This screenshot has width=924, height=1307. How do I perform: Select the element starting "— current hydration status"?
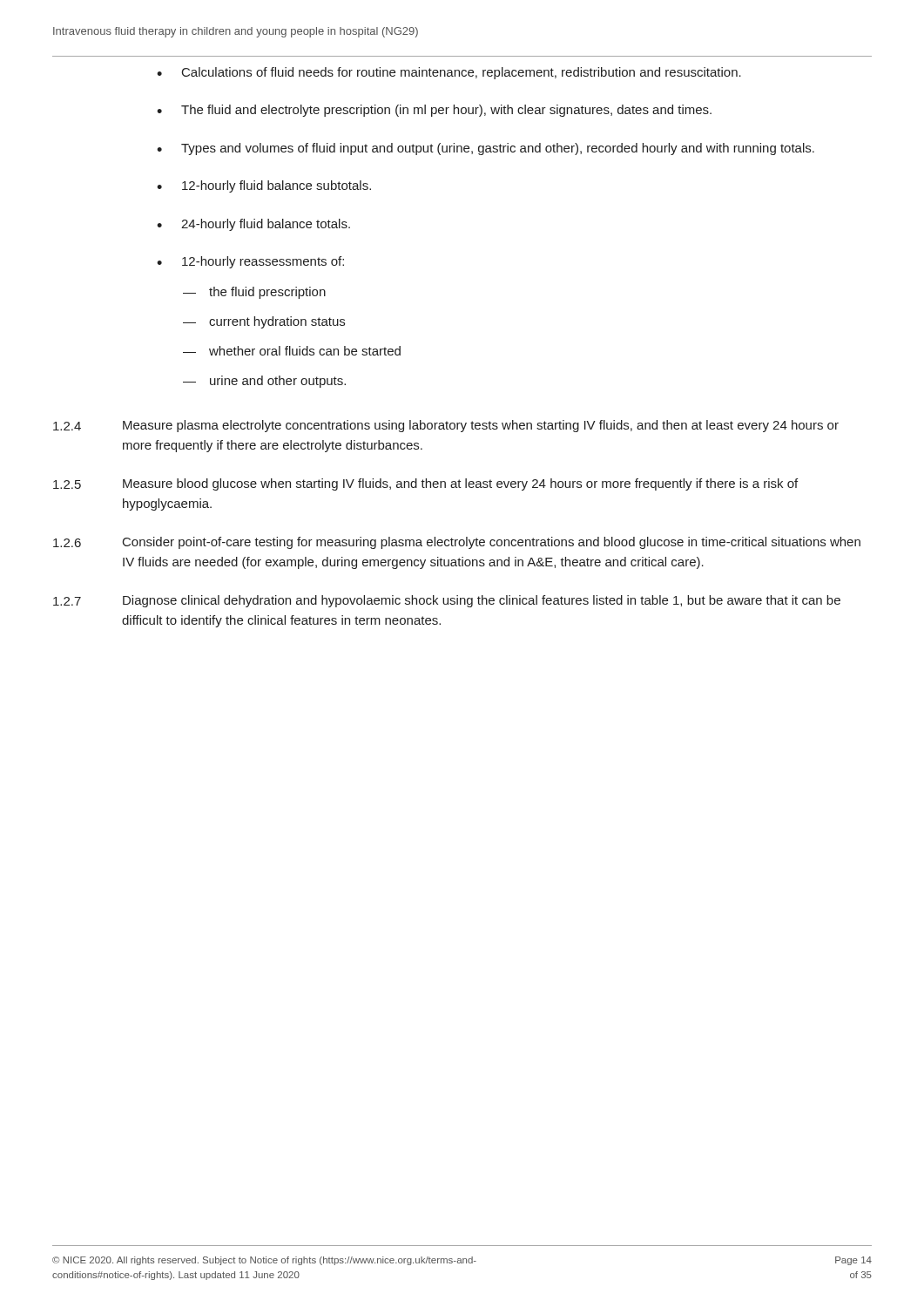point(264,321)
